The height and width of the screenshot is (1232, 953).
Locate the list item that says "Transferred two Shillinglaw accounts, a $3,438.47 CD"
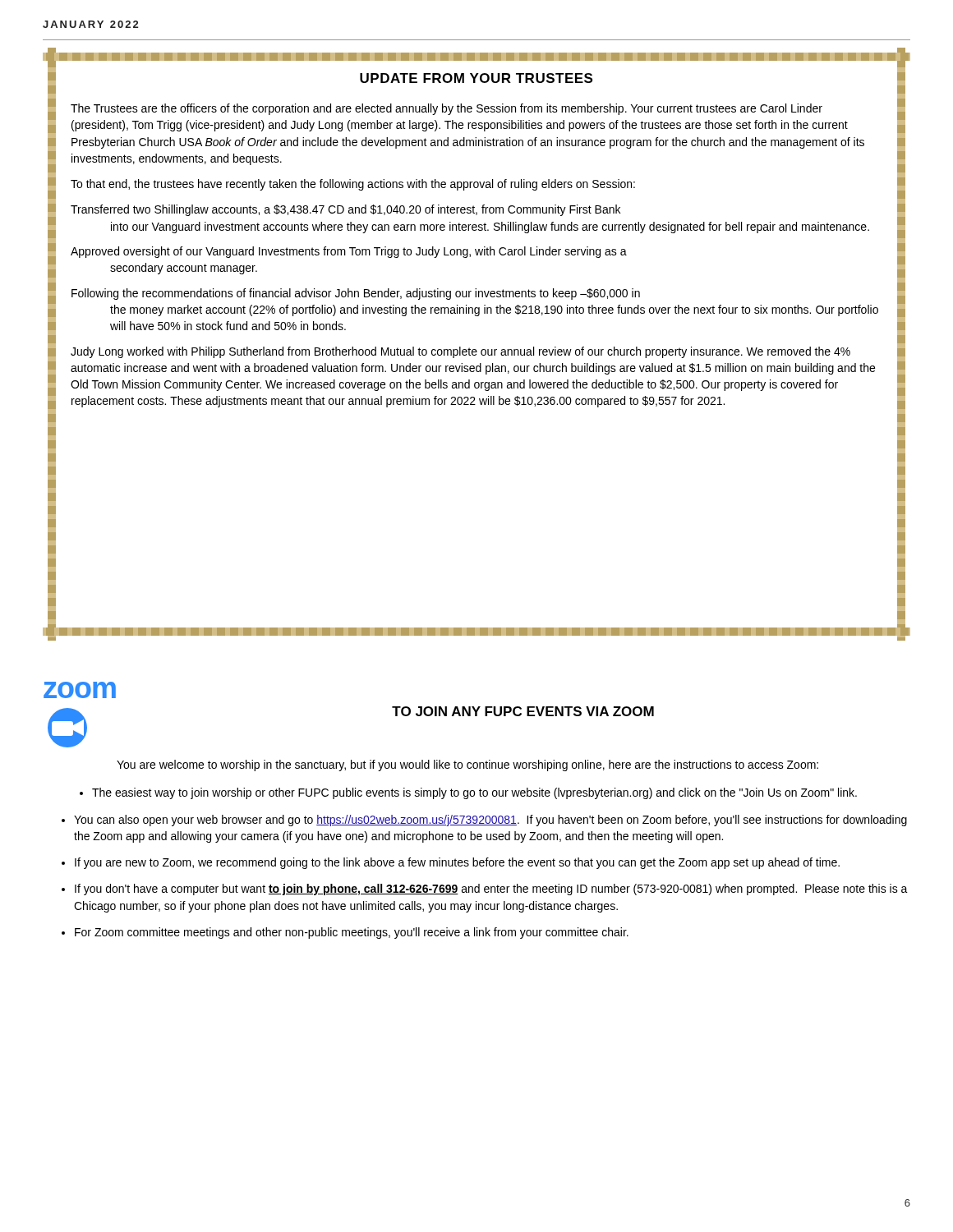476,218
